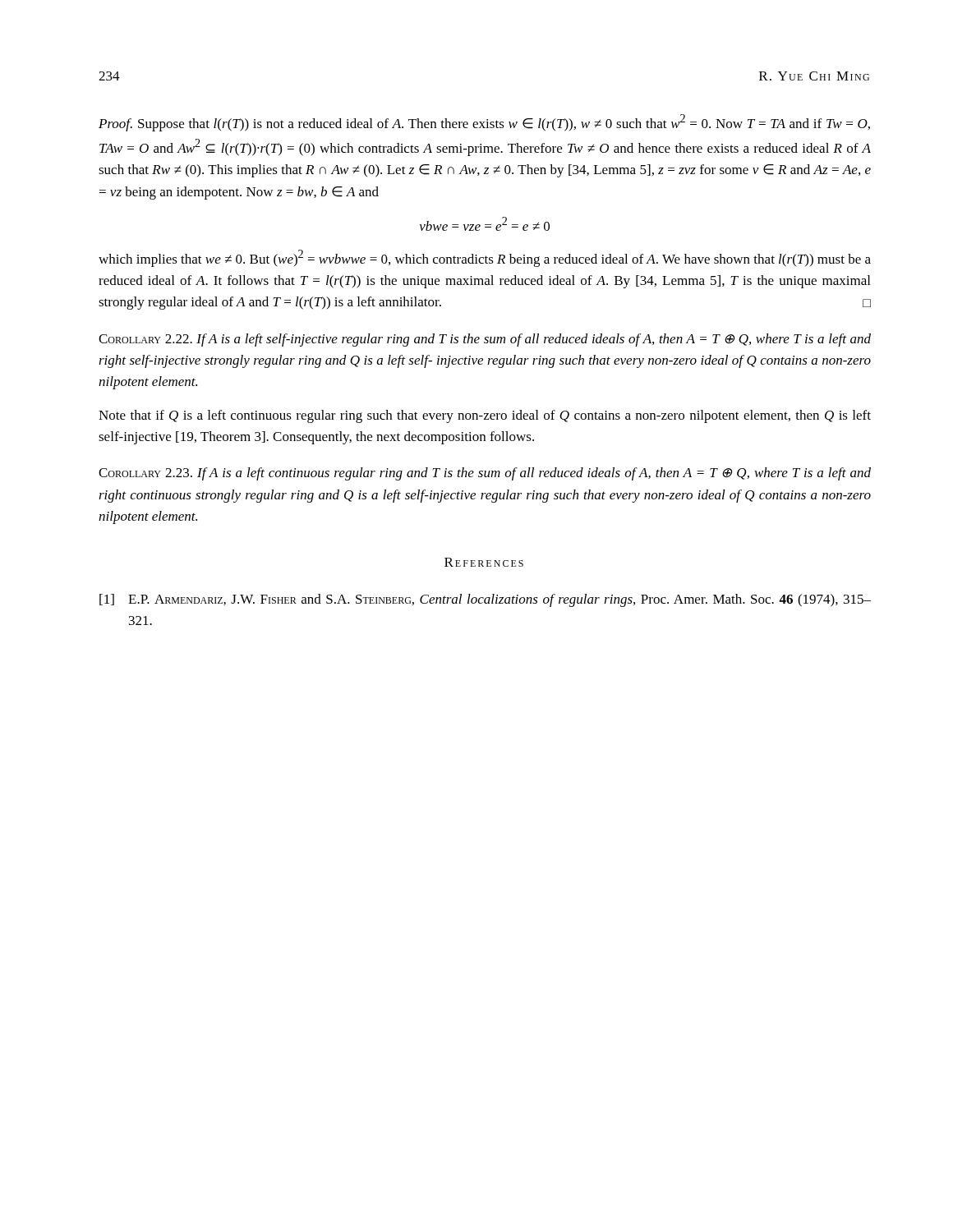
Task: Click on the region starting "Note that if Q is a left continuous"
Action: click(485, 426)
